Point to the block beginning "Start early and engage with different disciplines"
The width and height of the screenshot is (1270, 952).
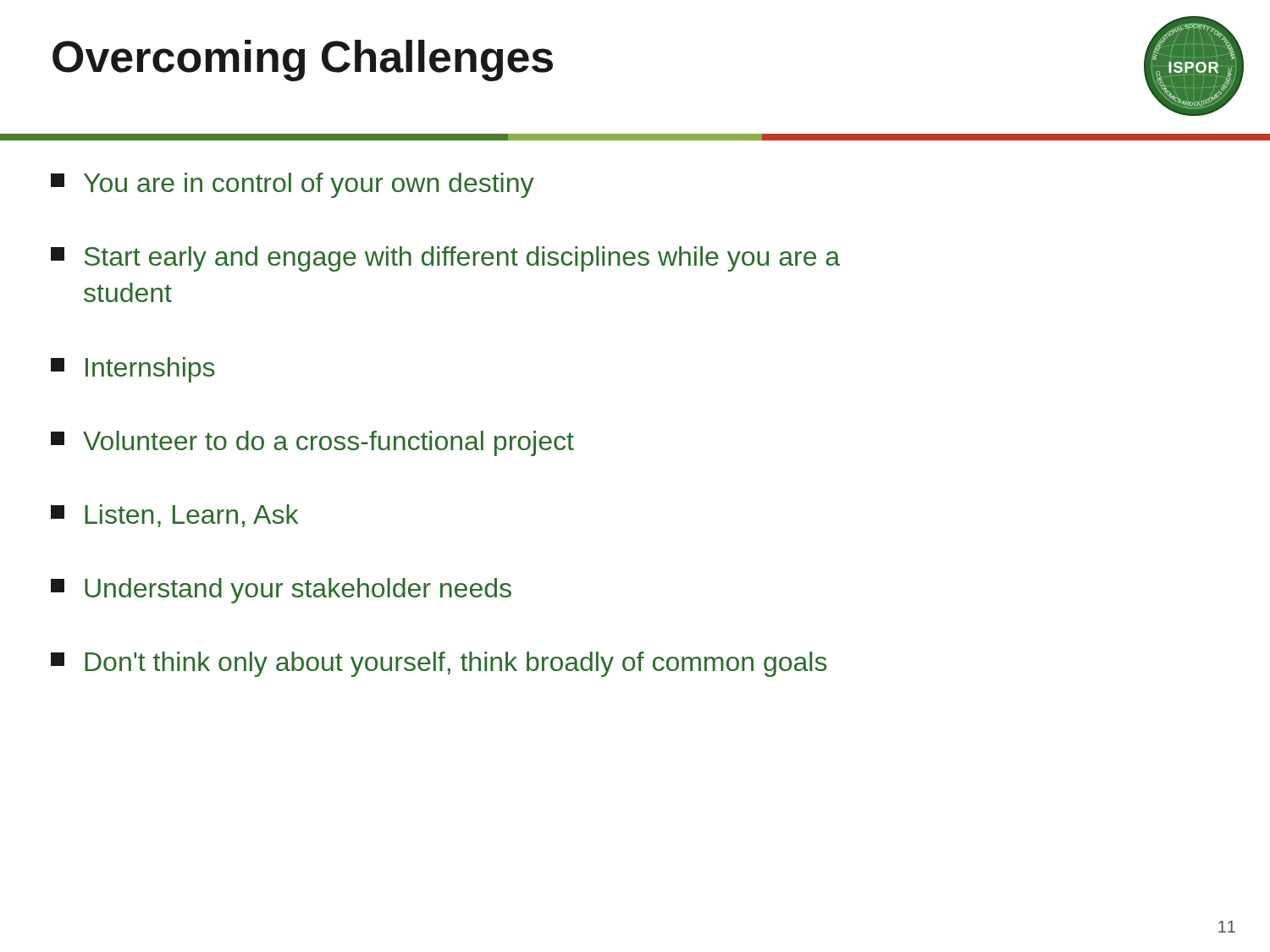click(x=445, y=275)
